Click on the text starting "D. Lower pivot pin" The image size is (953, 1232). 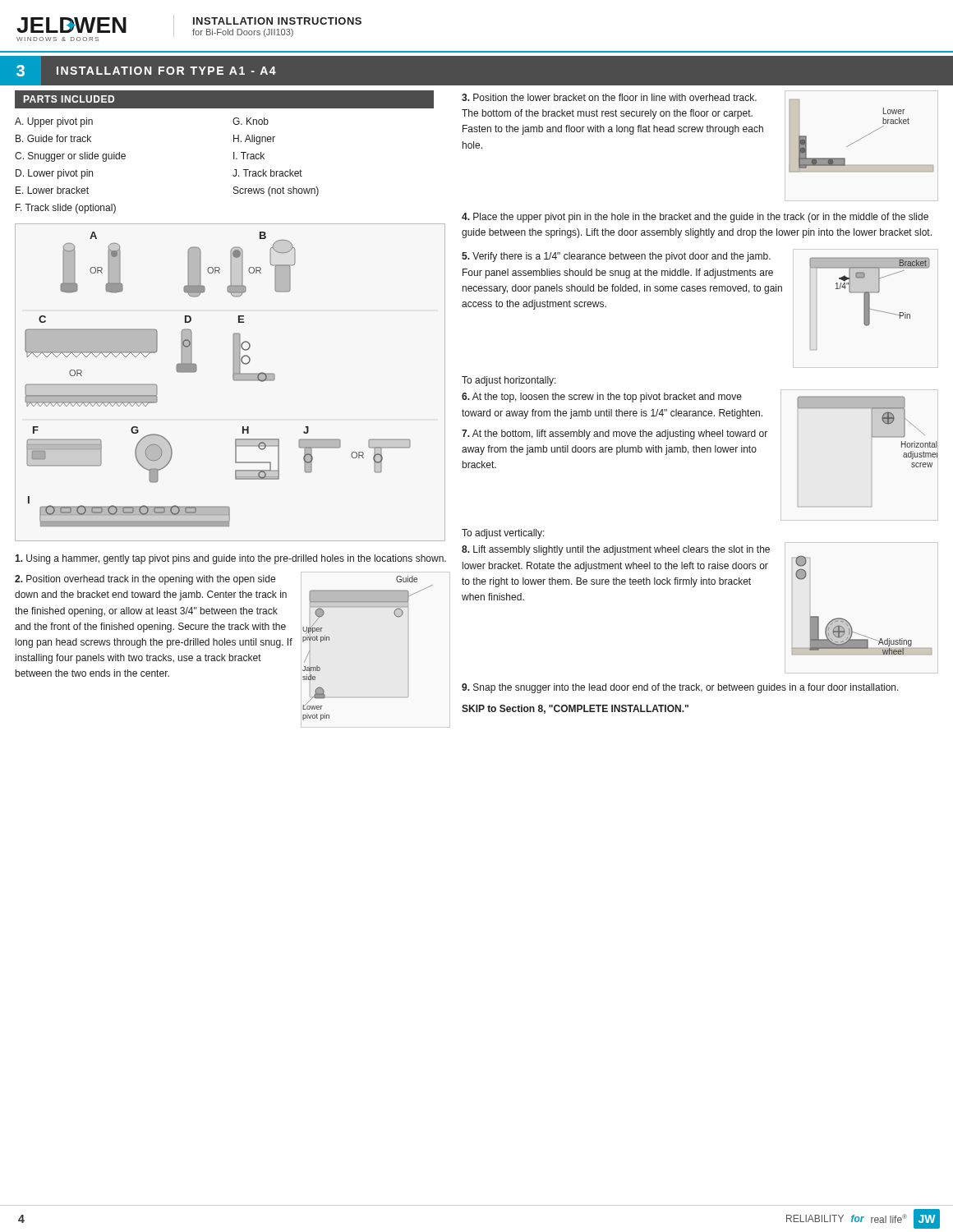54,173
